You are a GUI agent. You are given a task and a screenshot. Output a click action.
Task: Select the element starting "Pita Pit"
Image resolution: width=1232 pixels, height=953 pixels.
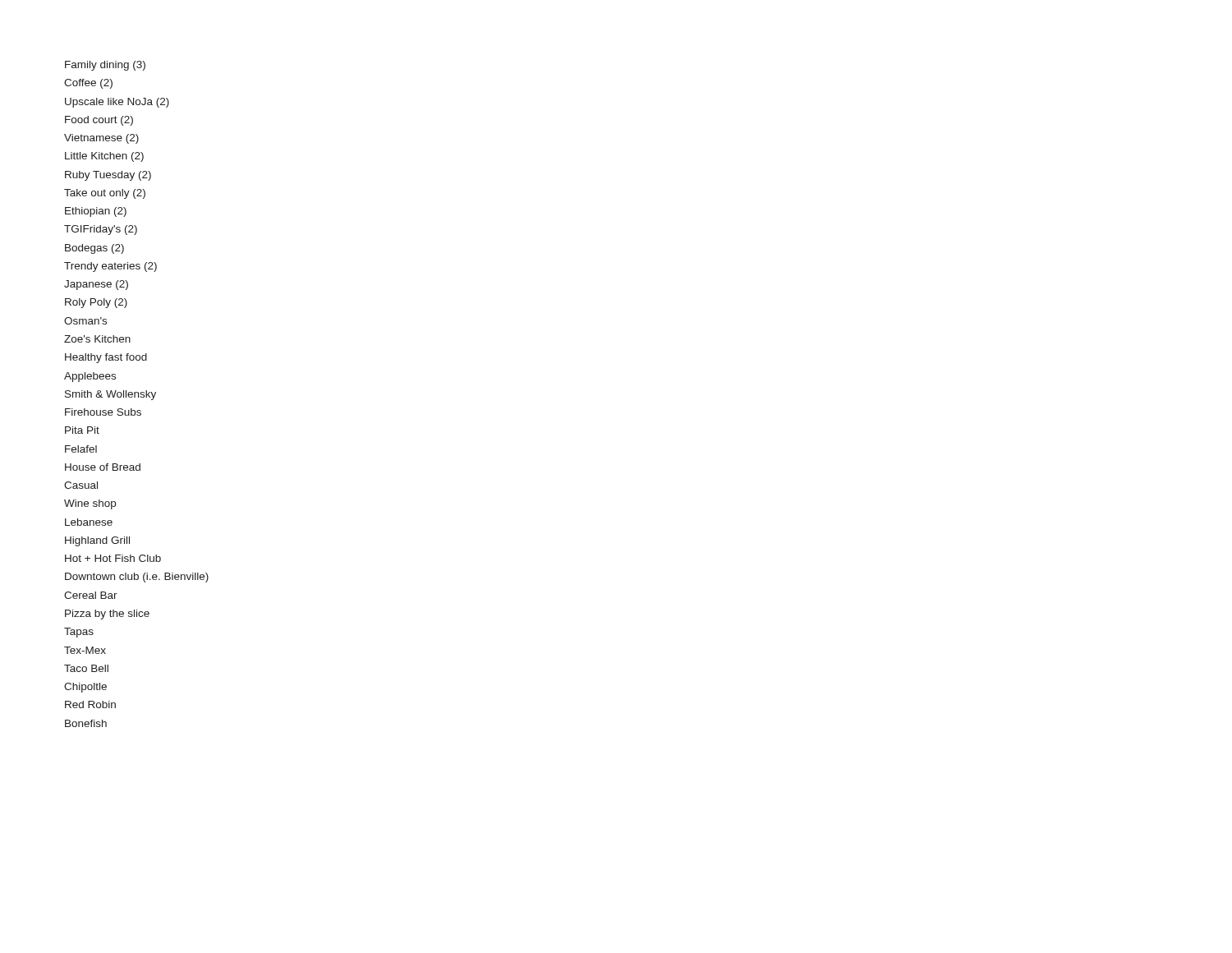[x=82, y=430]
